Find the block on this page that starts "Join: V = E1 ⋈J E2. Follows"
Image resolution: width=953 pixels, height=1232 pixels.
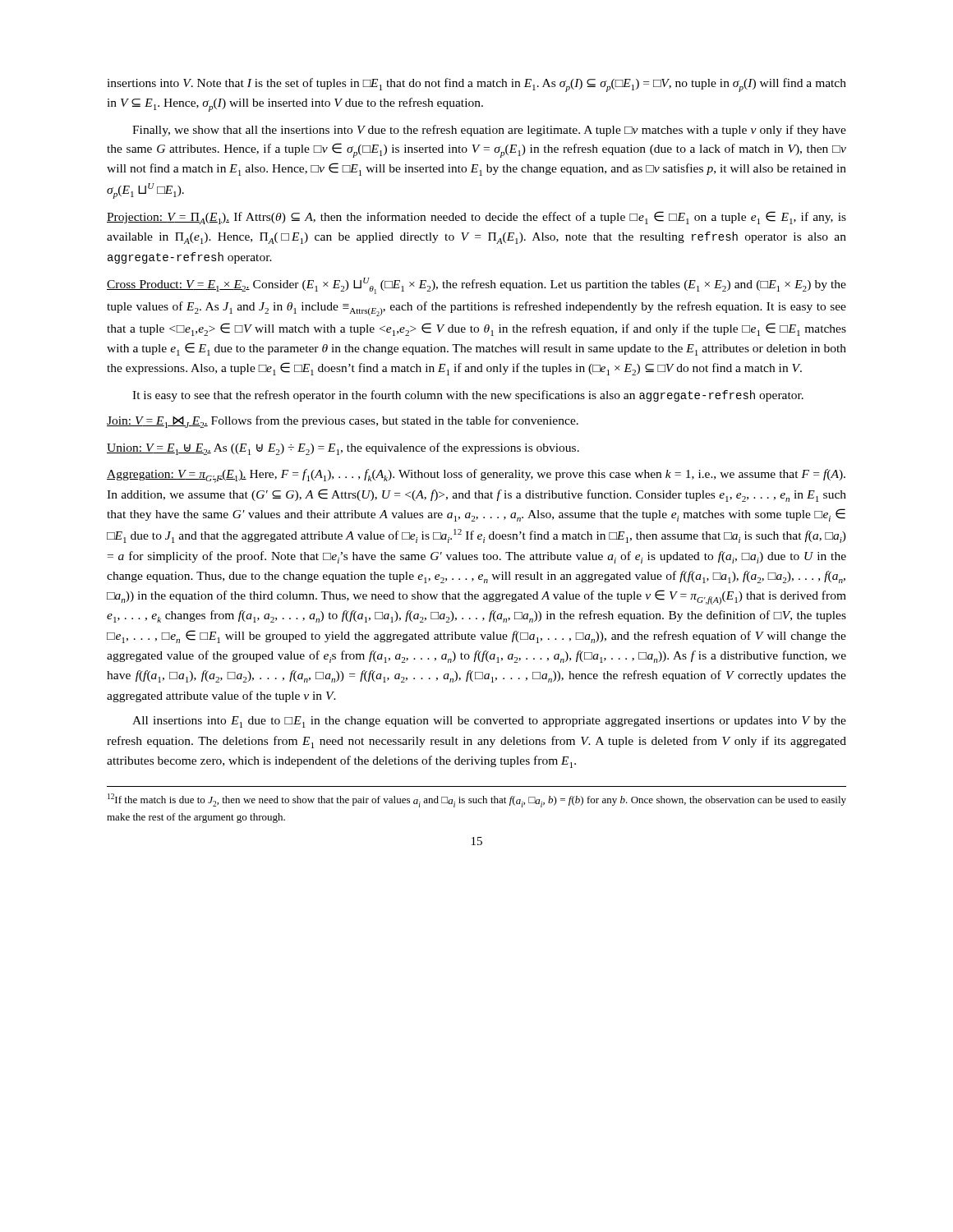coord(476,421)
